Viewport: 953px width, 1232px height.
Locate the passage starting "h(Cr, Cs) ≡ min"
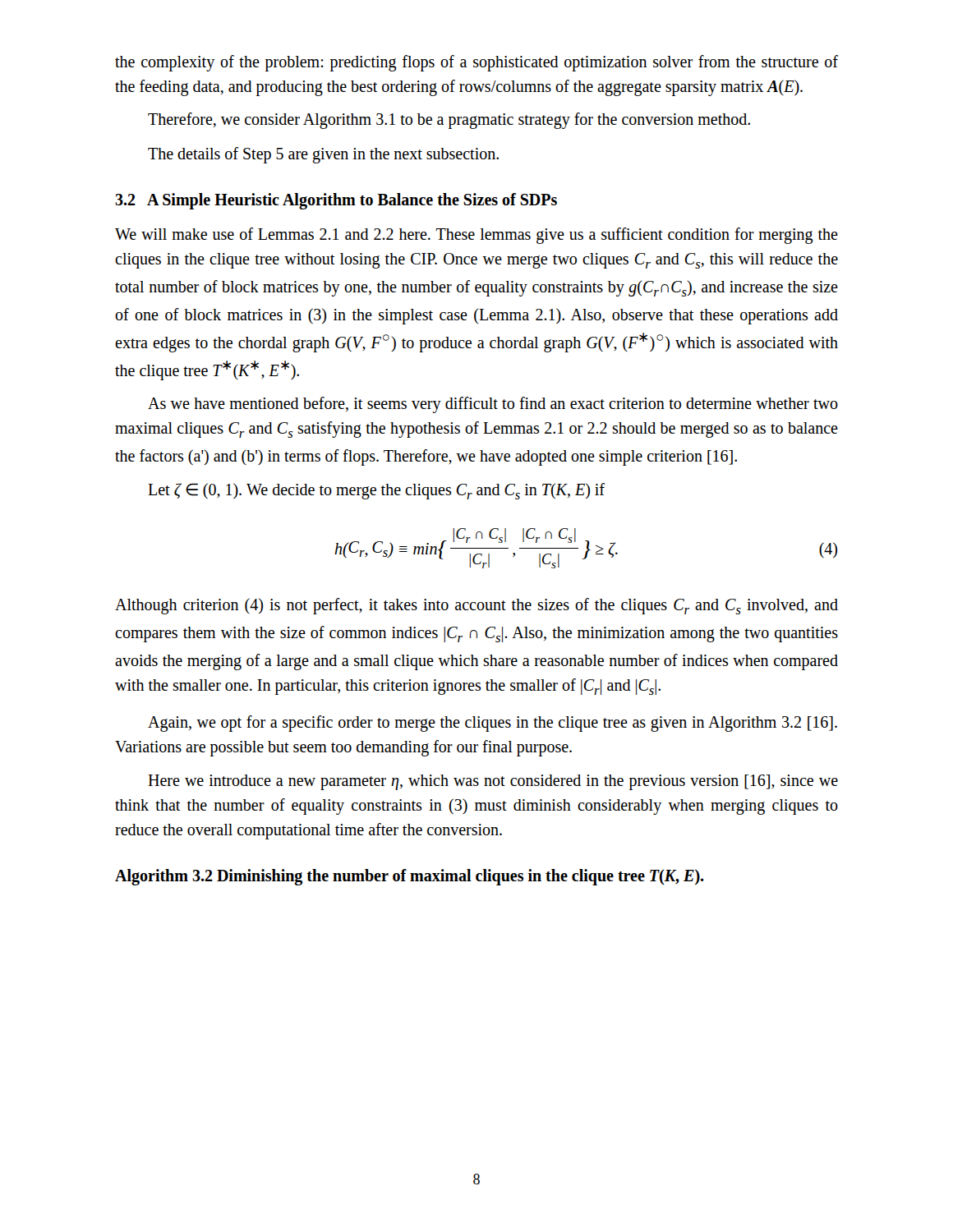pyautogui.click(x=586, y=549)
